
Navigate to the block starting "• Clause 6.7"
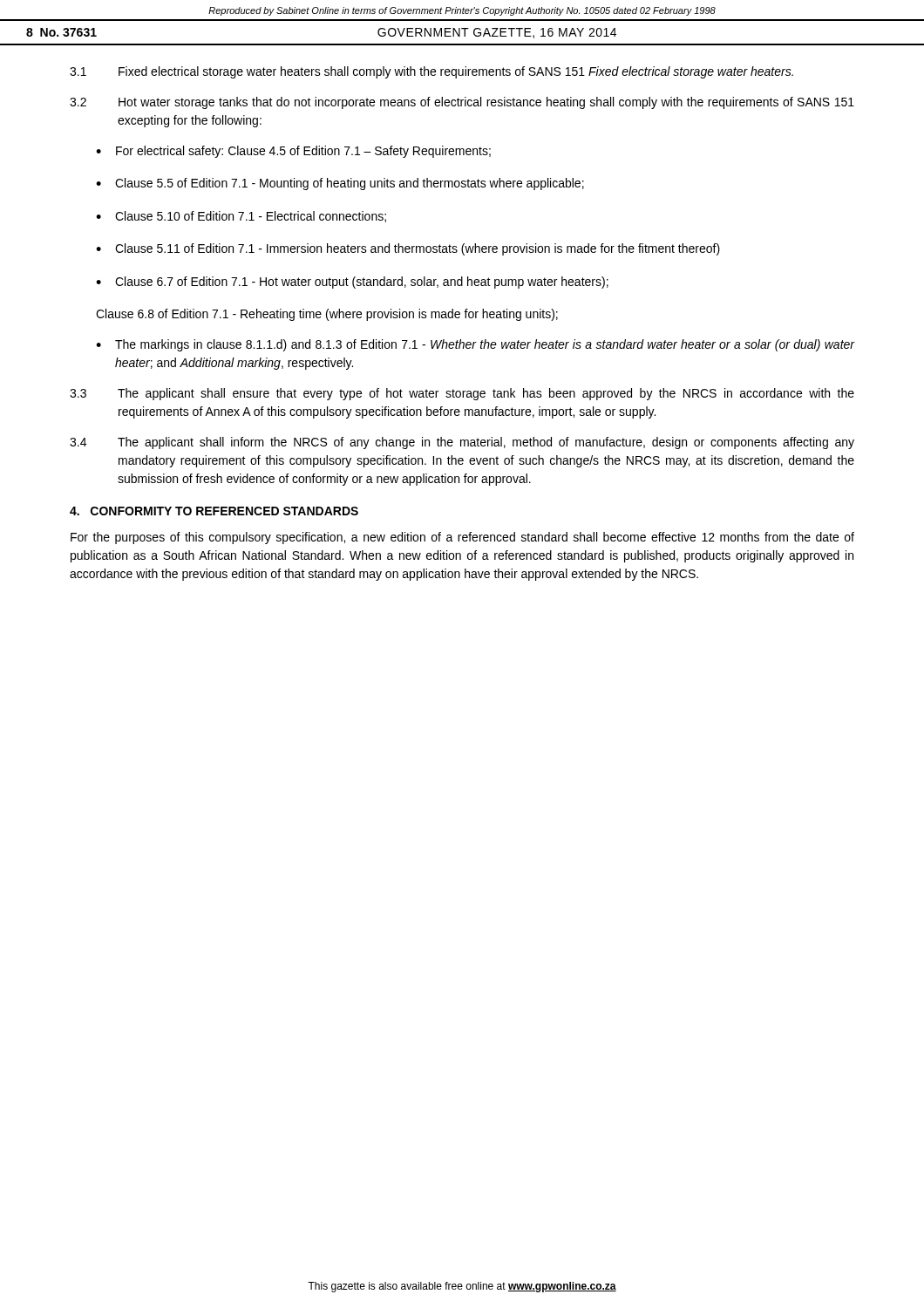pos(475,283)
